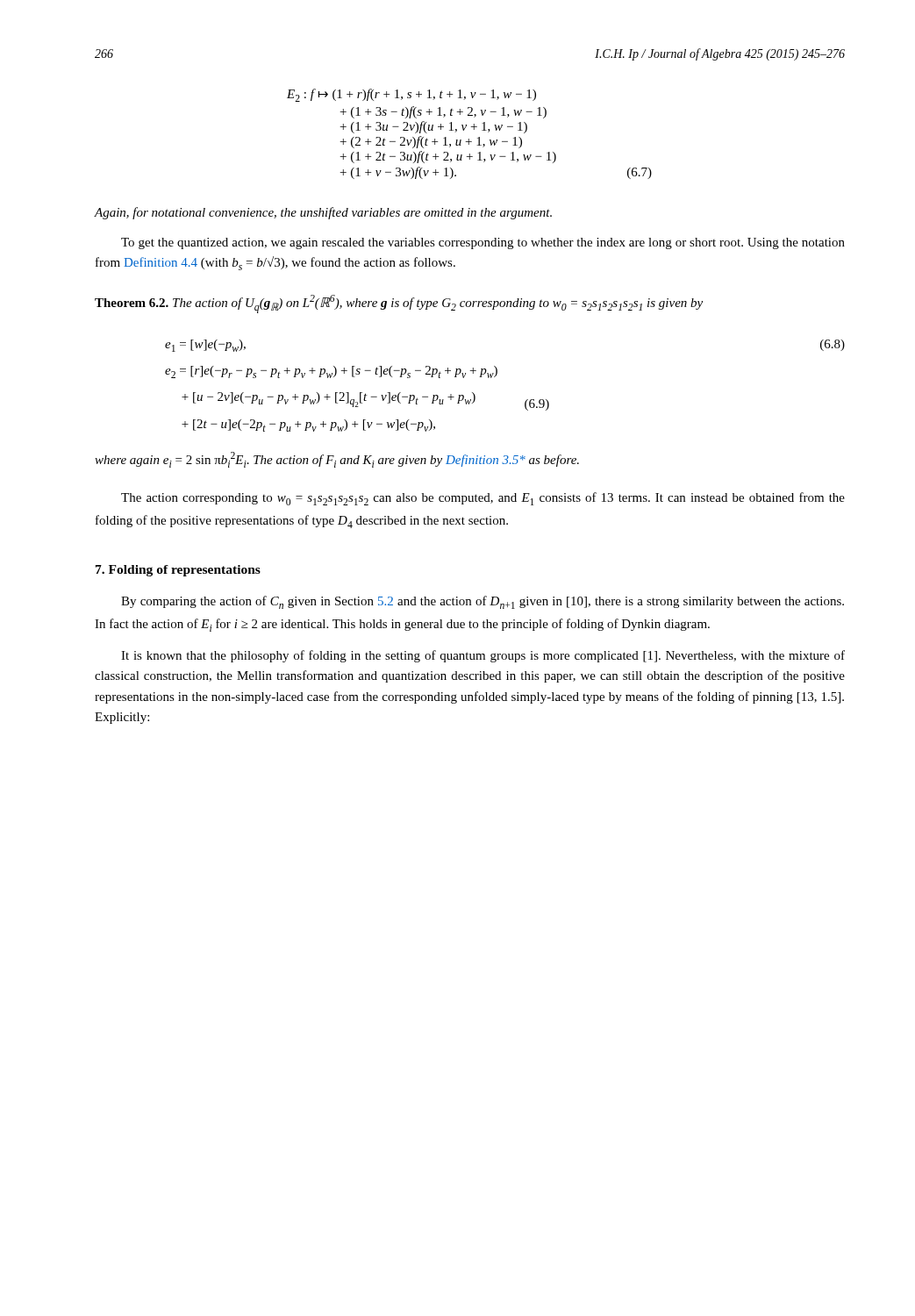
Task: Point to the formula beginning "E2 : f ↦ (1"
Action: [470, 135]
